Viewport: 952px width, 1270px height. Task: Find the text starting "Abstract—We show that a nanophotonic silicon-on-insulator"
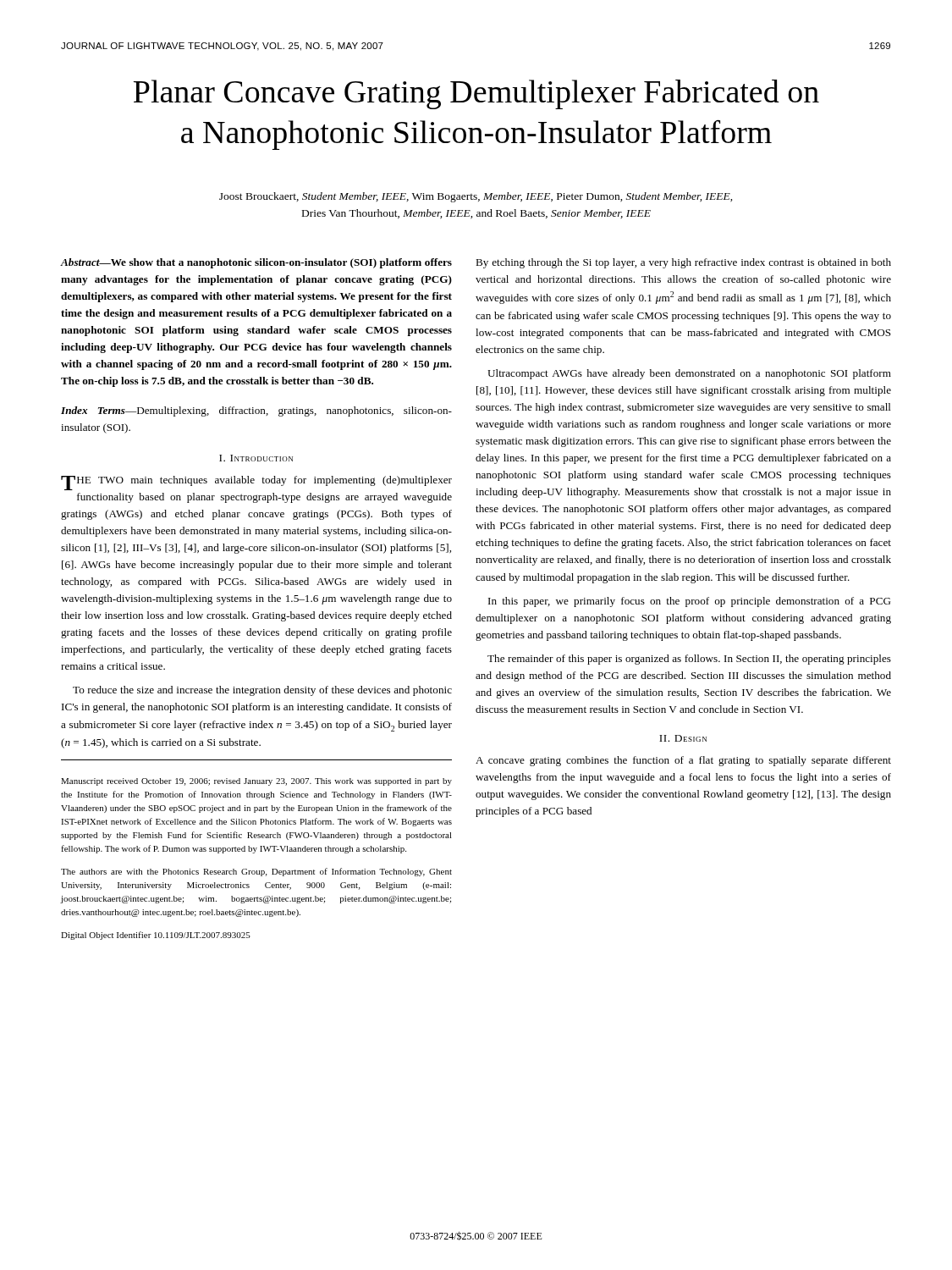[x=256, y=322]
